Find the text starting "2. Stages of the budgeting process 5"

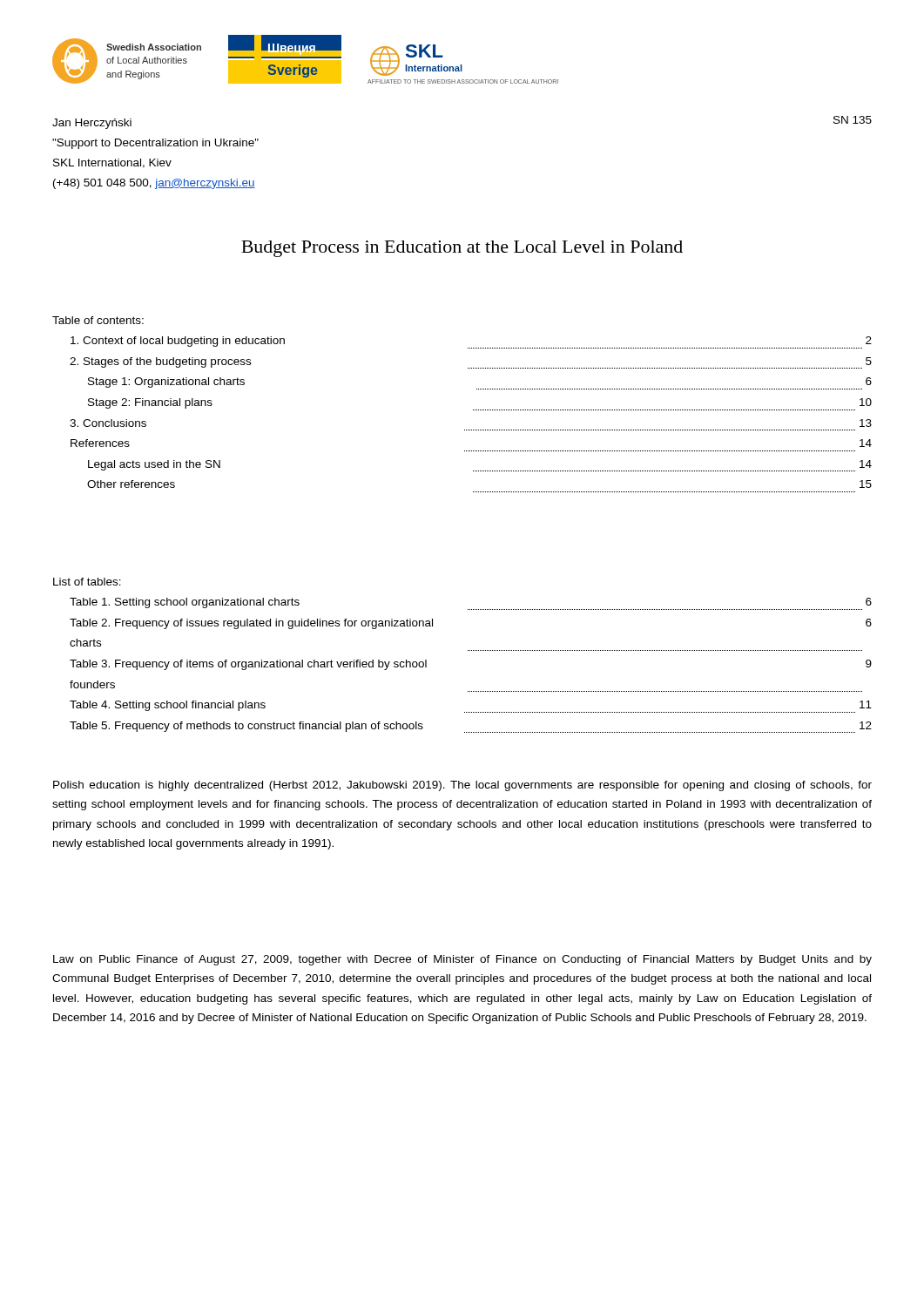[x=471, y=361]
